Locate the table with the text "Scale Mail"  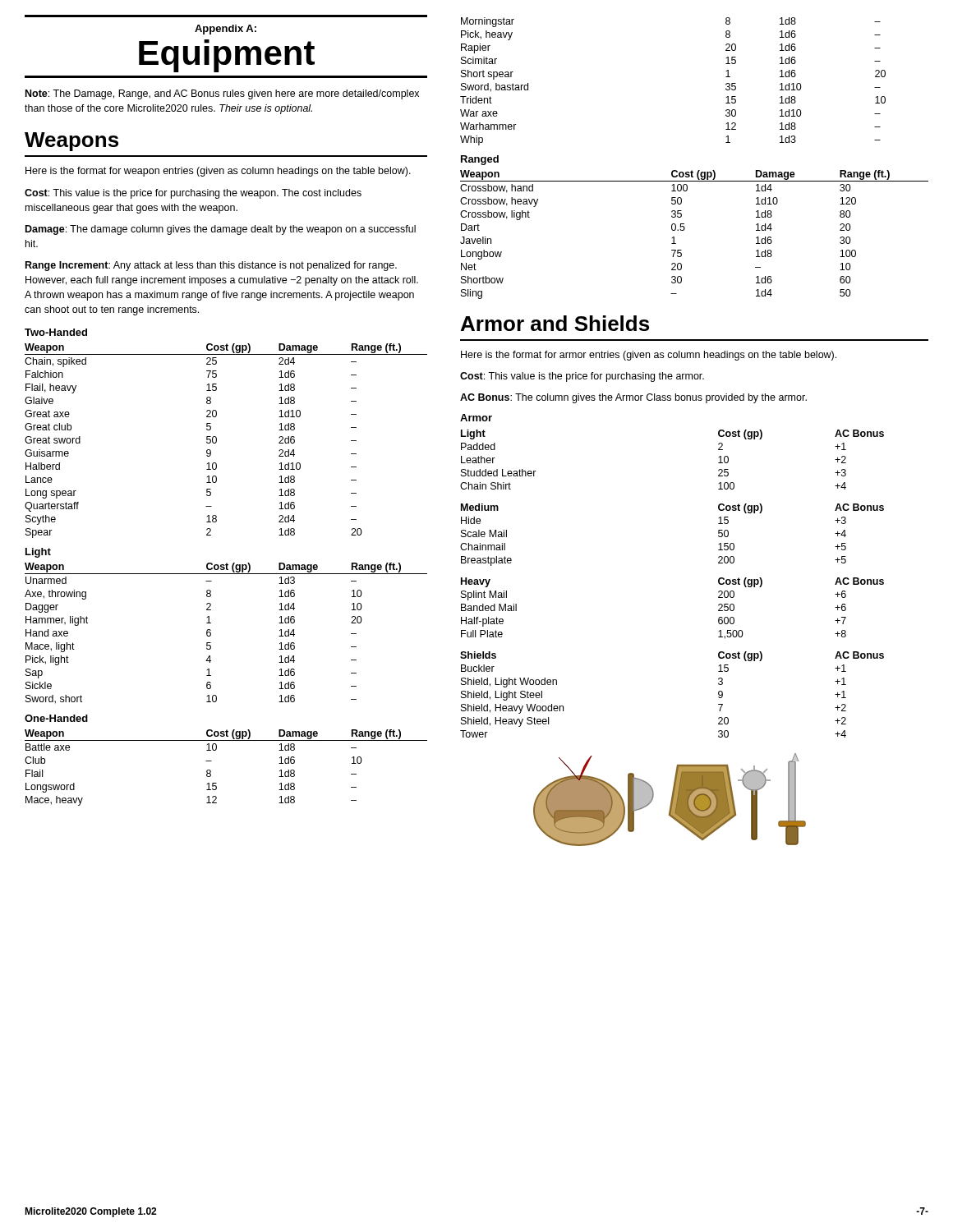pos(694,534)
